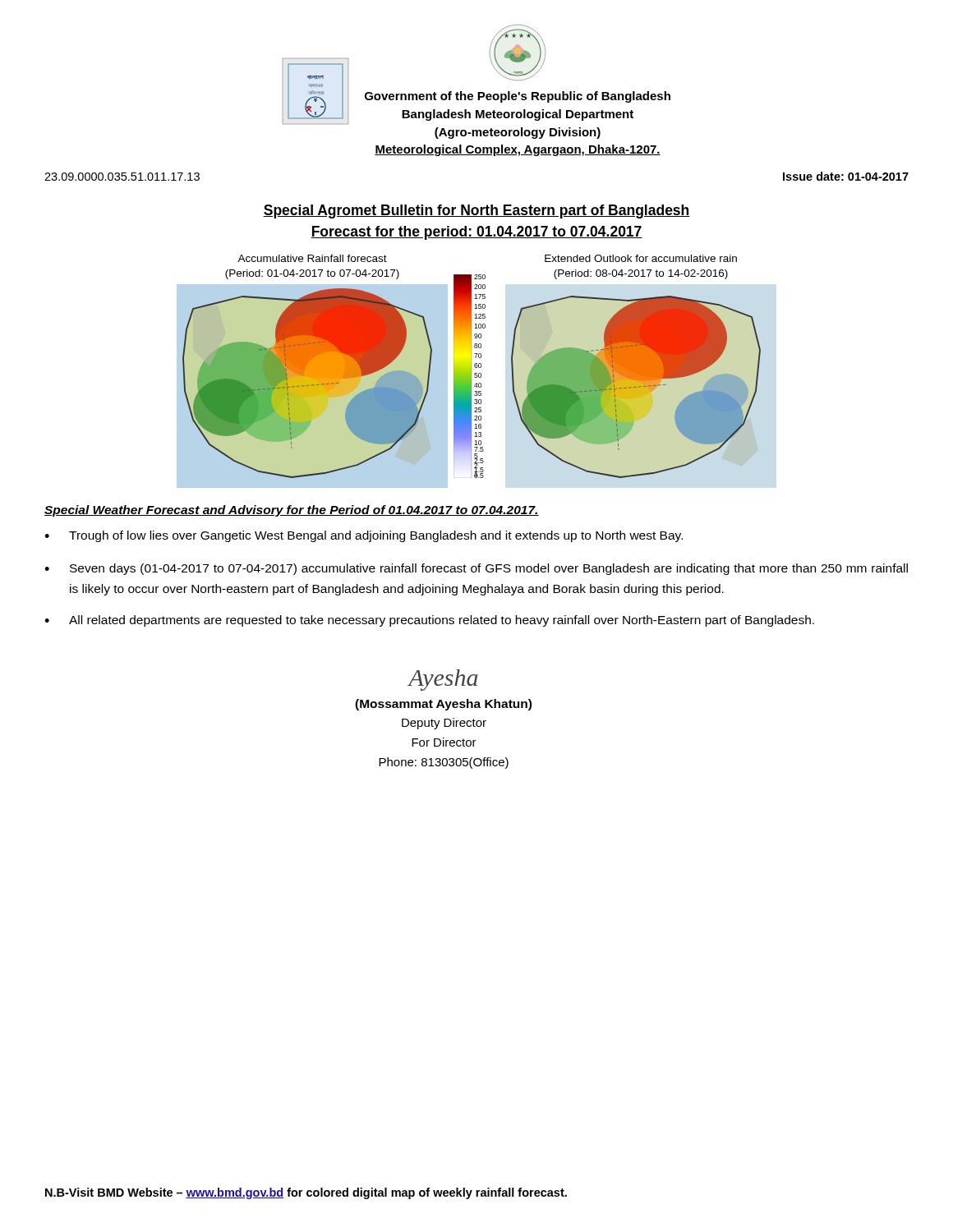
Task: Point to the block starting "Ayesha (Mossammat Ayesha"
Action: (444, 718)
